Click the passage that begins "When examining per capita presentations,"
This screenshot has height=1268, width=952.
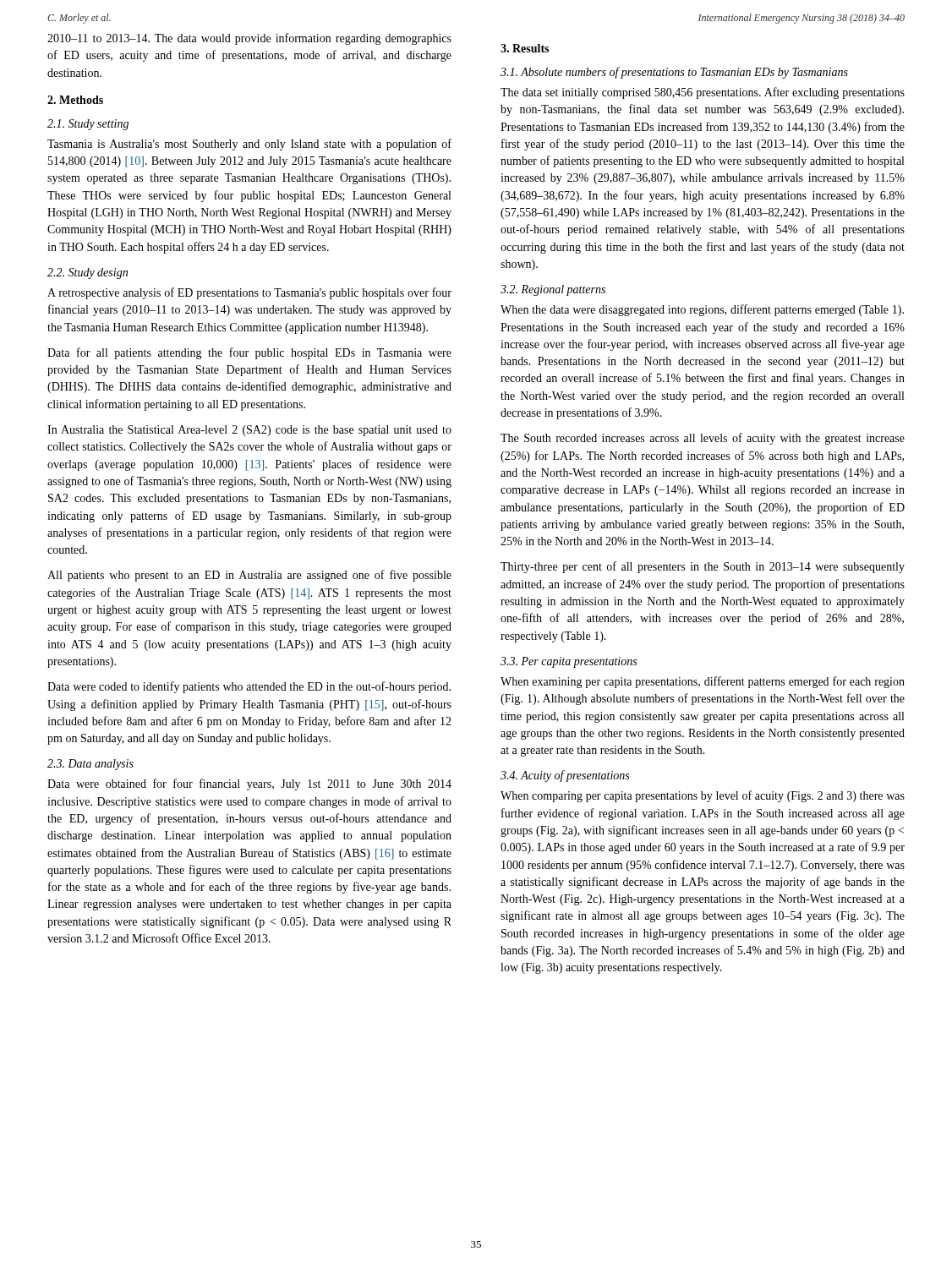point(703,717)
